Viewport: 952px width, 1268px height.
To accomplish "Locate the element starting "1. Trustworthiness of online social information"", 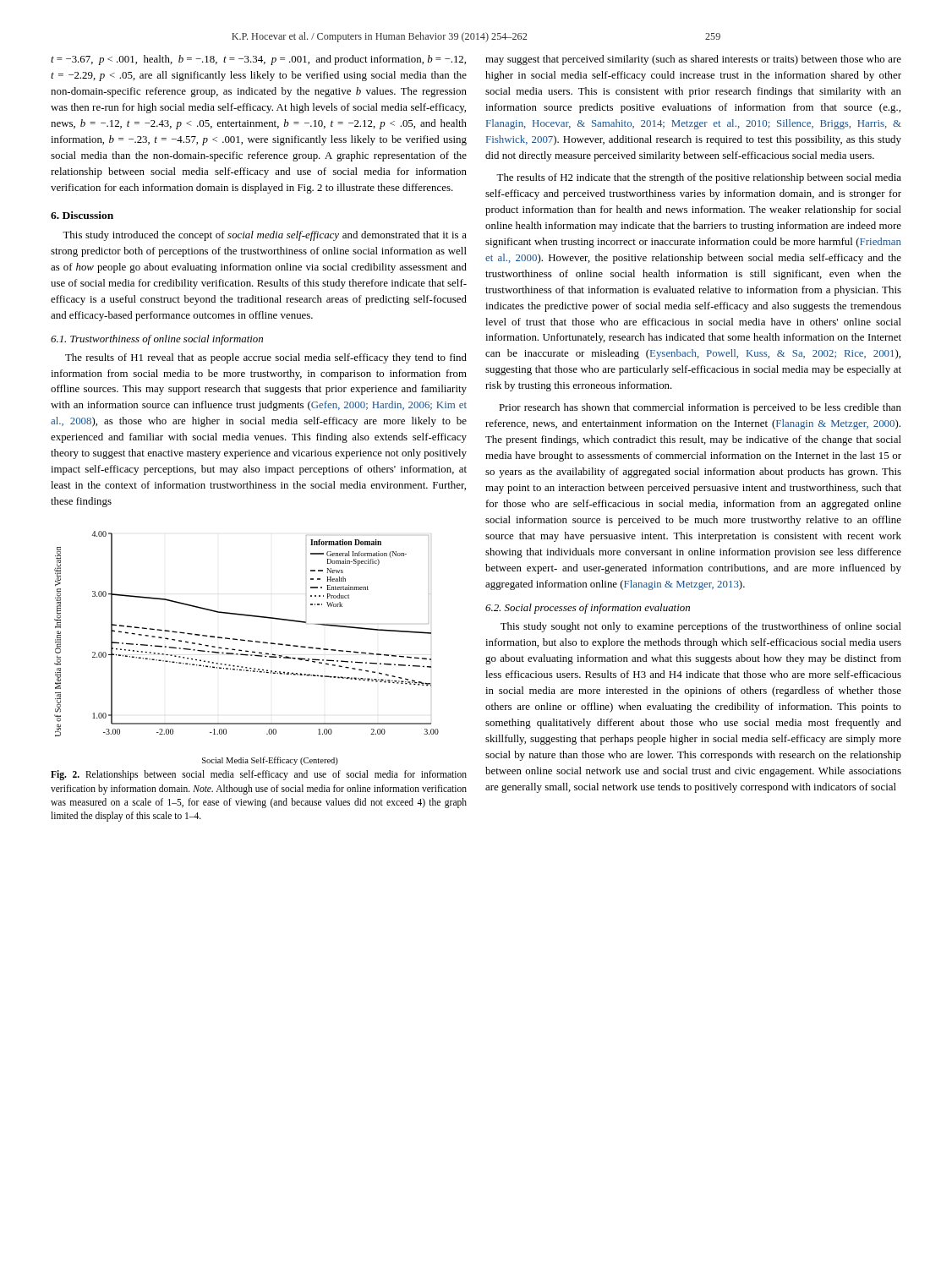I will pyautogui.click(x=157, y=339).
